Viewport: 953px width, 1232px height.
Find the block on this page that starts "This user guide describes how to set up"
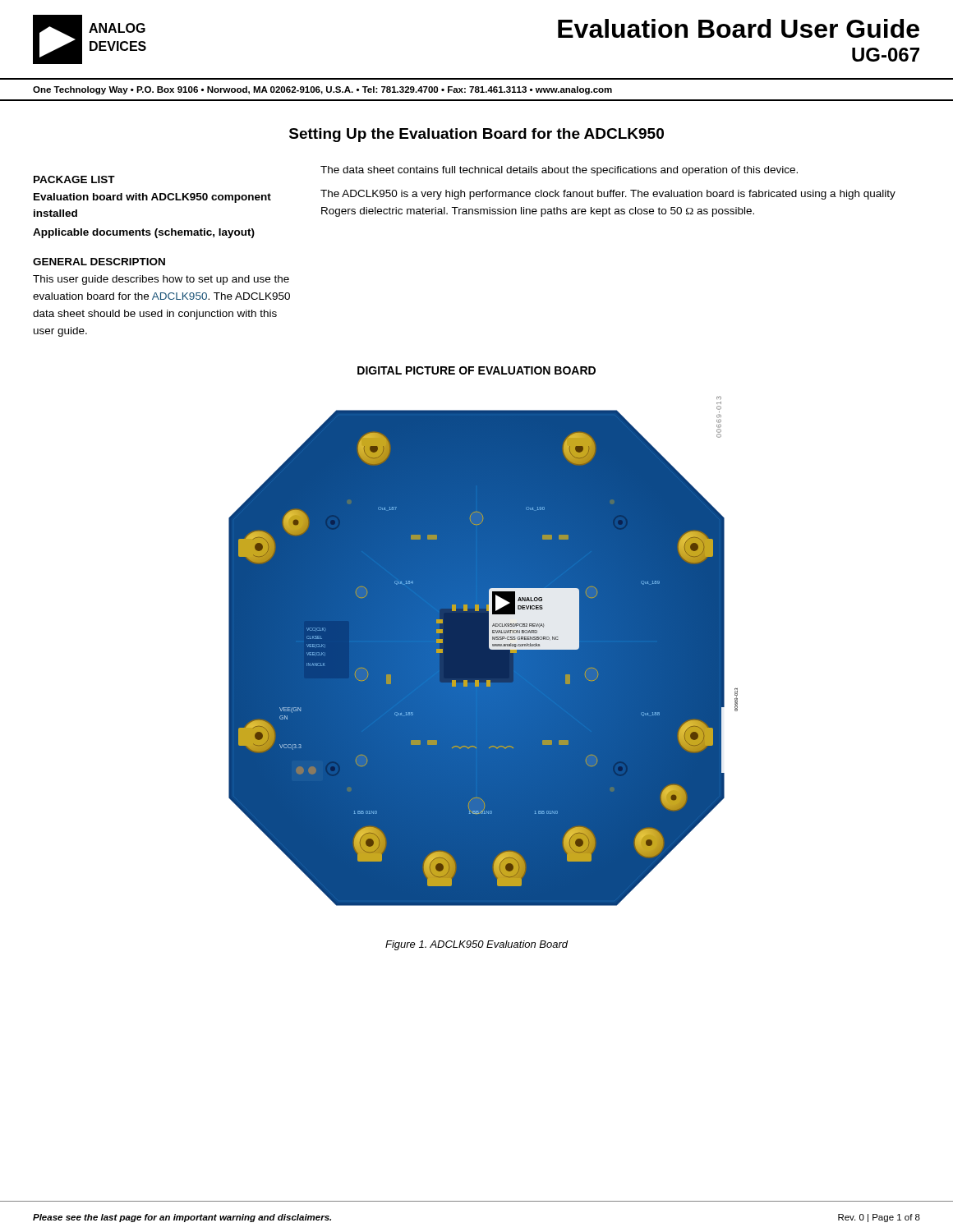[162, 304]
